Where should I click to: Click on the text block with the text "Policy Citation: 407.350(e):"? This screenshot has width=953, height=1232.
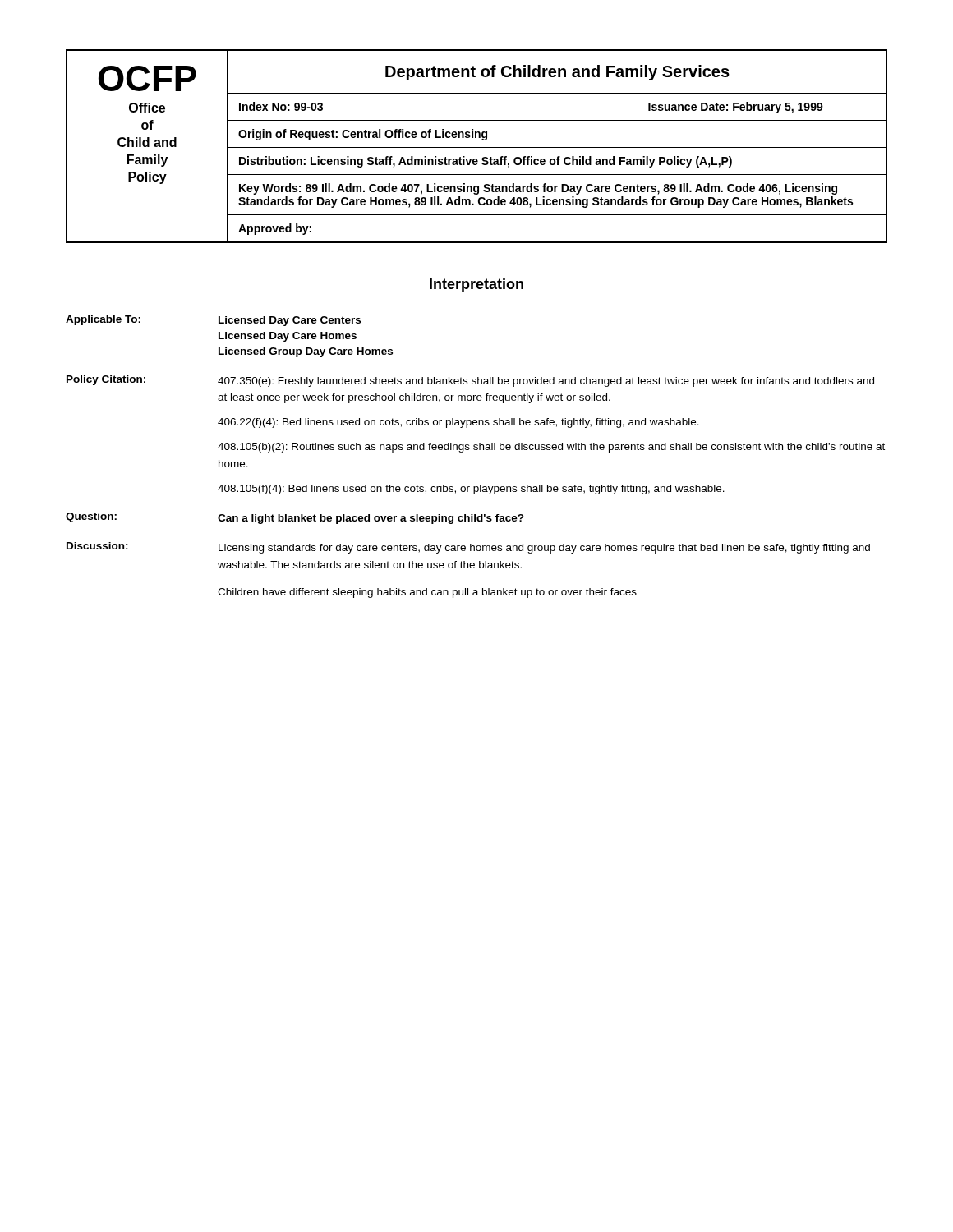pos(476,435)
